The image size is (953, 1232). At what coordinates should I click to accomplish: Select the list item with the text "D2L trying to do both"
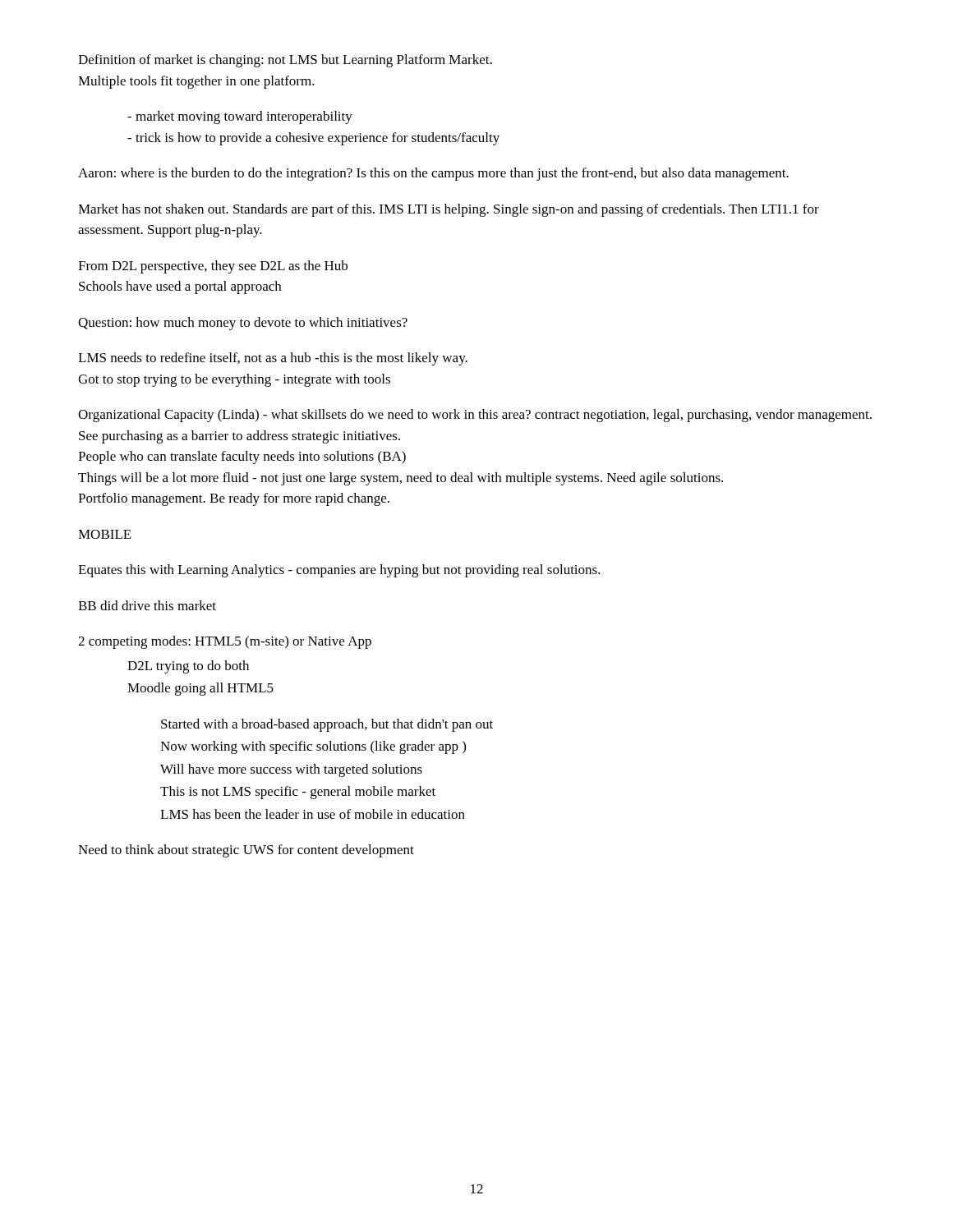coord(188,665)
